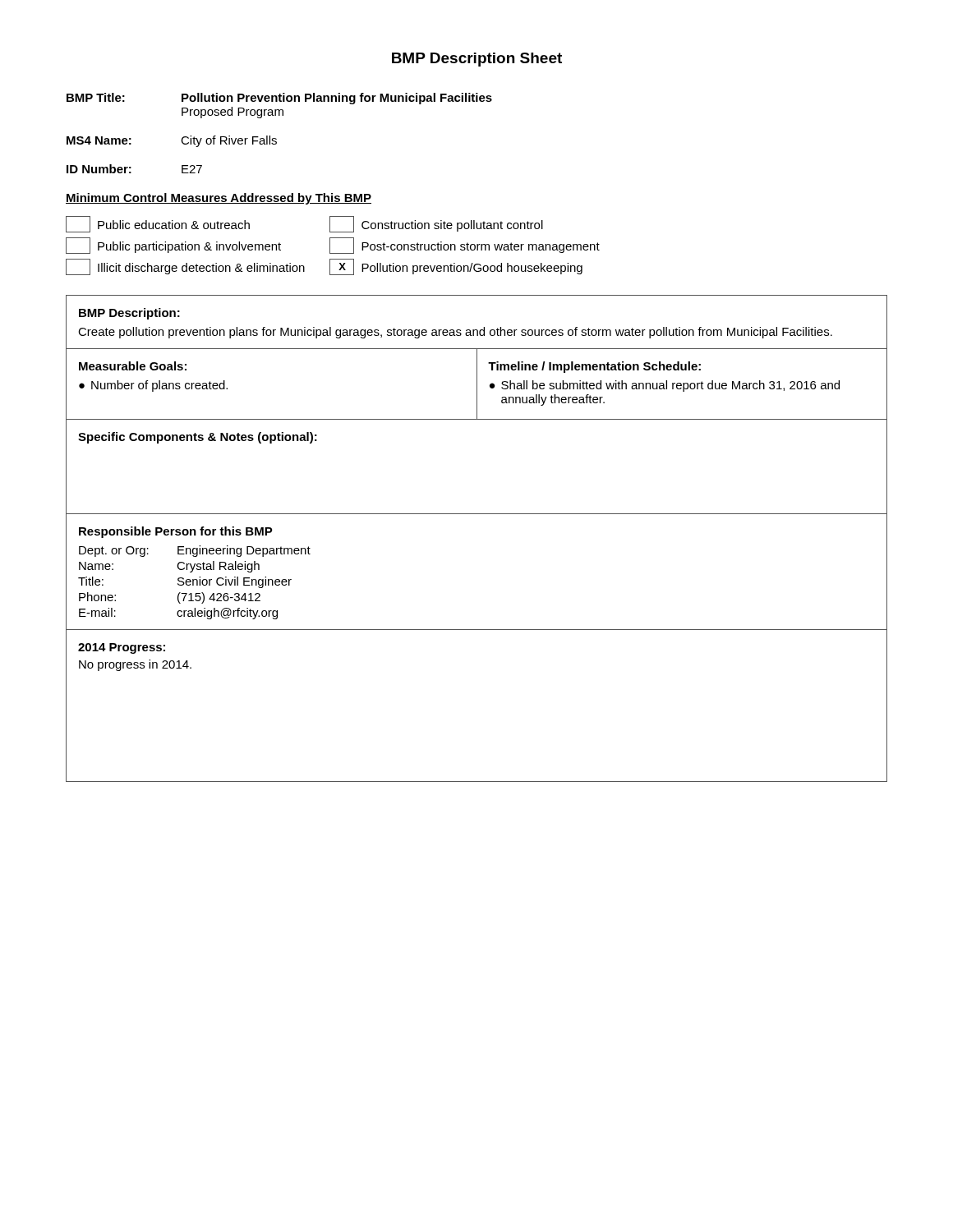Click on the region starting "Specific Components & Notes"
This screenshot has width=953, height=1232.
coord(198,438)
